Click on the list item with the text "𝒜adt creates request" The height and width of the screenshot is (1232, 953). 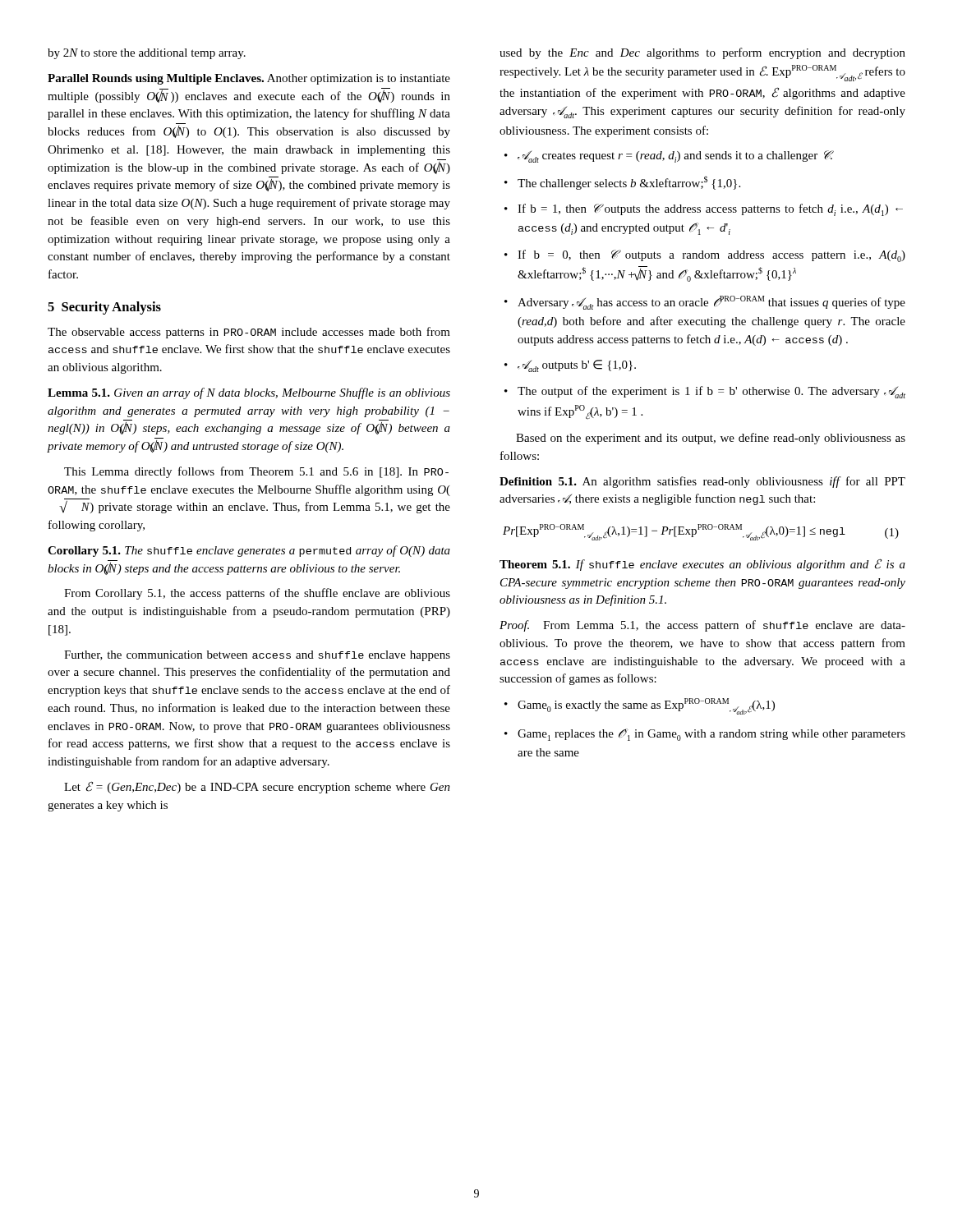pos(702,157)
